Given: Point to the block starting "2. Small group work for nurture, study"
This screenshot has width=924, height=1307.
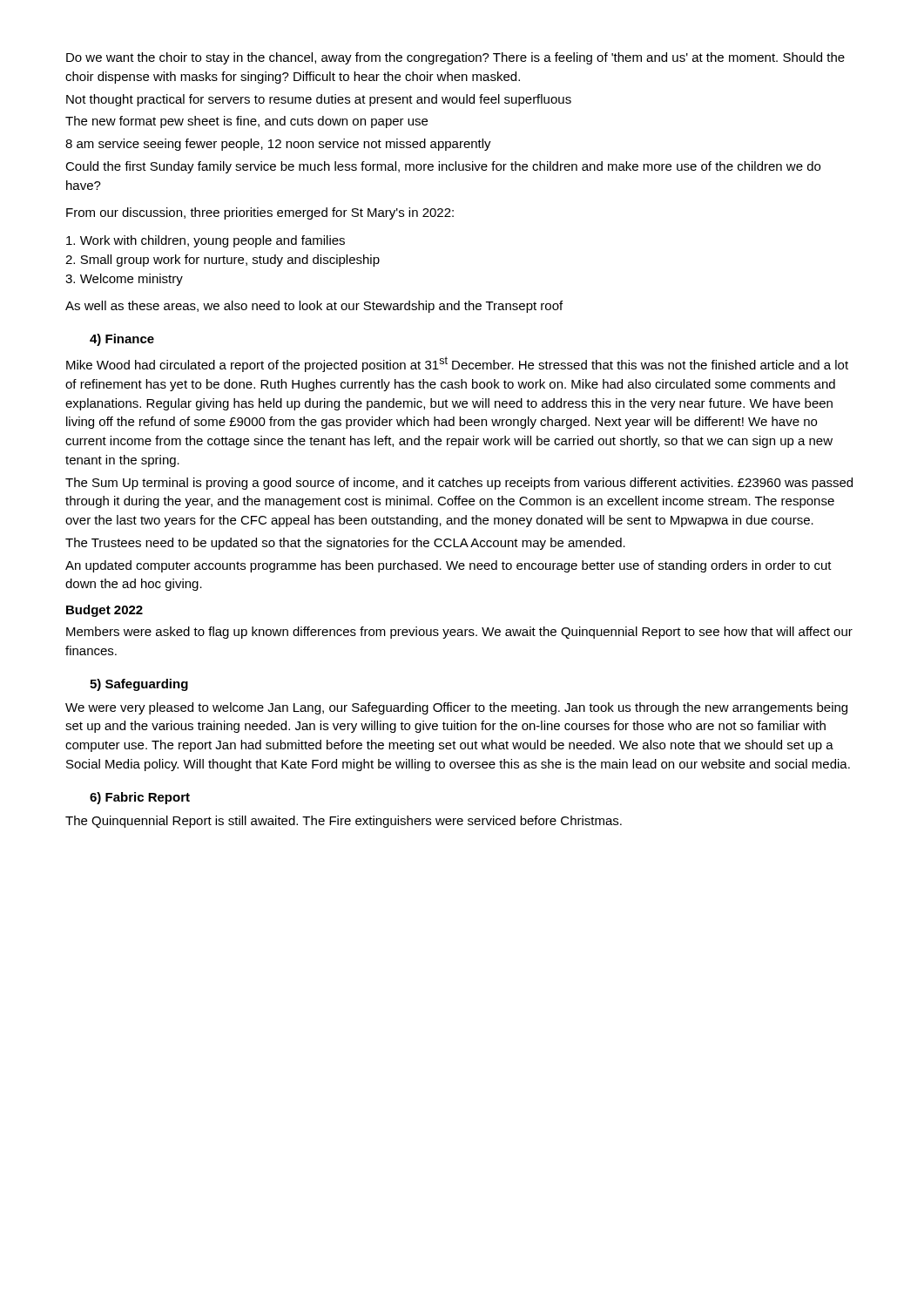Looking at the screenshot, I should tap(222, 259).
